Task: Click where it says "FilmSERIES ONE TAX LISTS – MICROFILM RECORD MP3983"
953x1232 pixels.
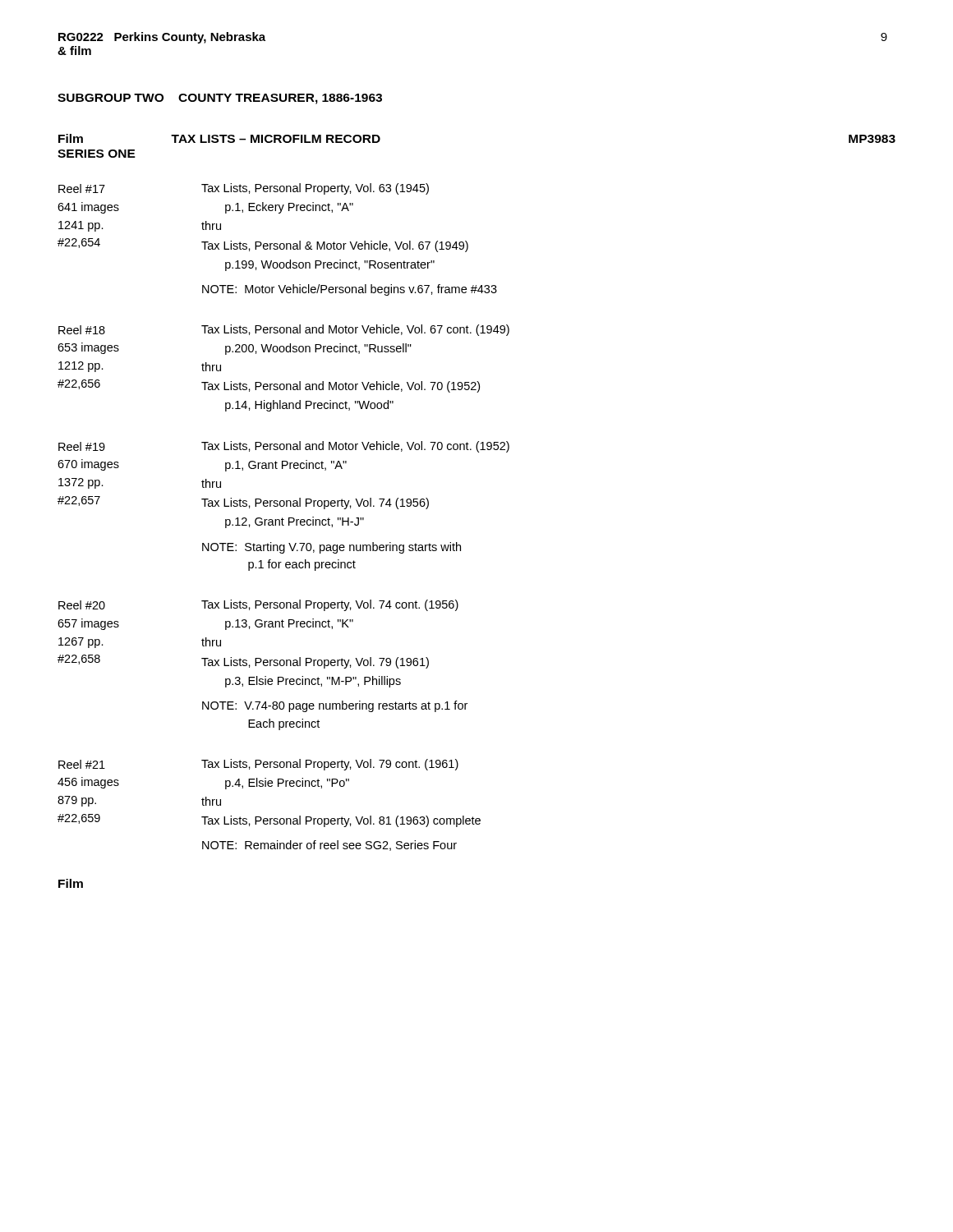Action: 70,138
